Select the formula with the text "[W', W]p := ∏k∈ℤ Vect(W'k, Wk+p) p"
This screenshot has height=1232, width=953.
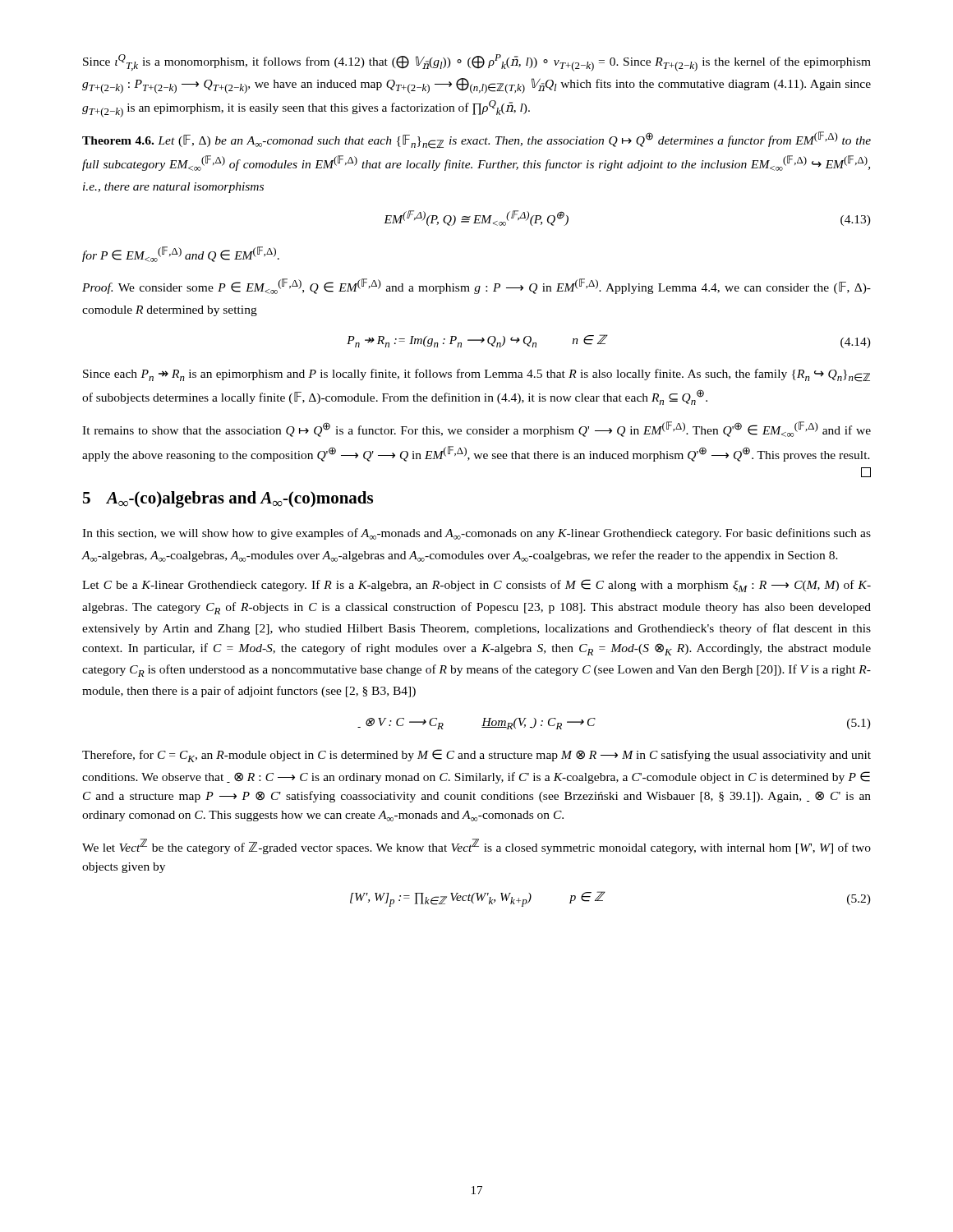tap(476, 898)
